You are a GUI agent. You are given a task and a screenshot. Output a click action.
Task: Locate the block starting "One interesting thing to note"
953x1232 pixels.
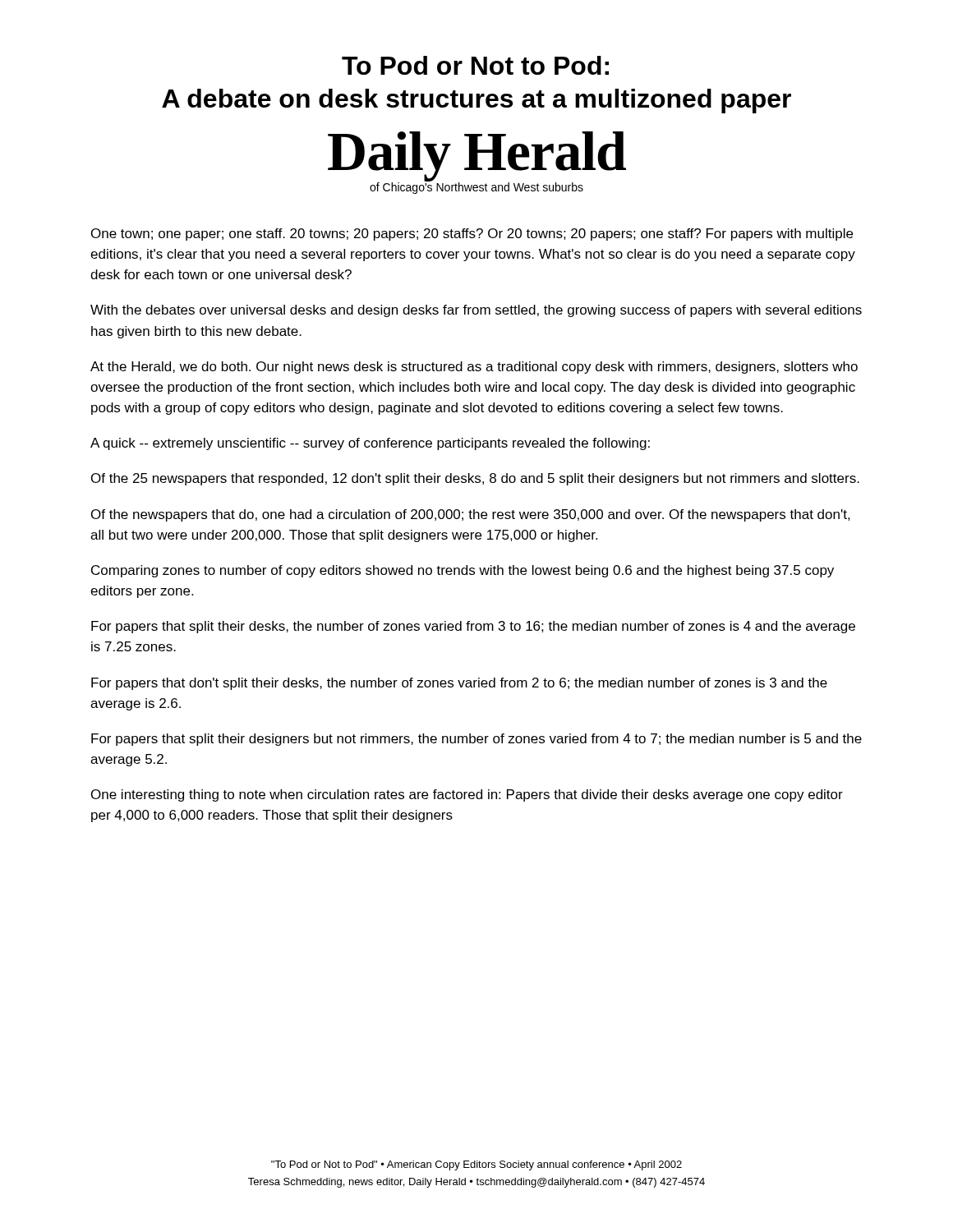476,805
